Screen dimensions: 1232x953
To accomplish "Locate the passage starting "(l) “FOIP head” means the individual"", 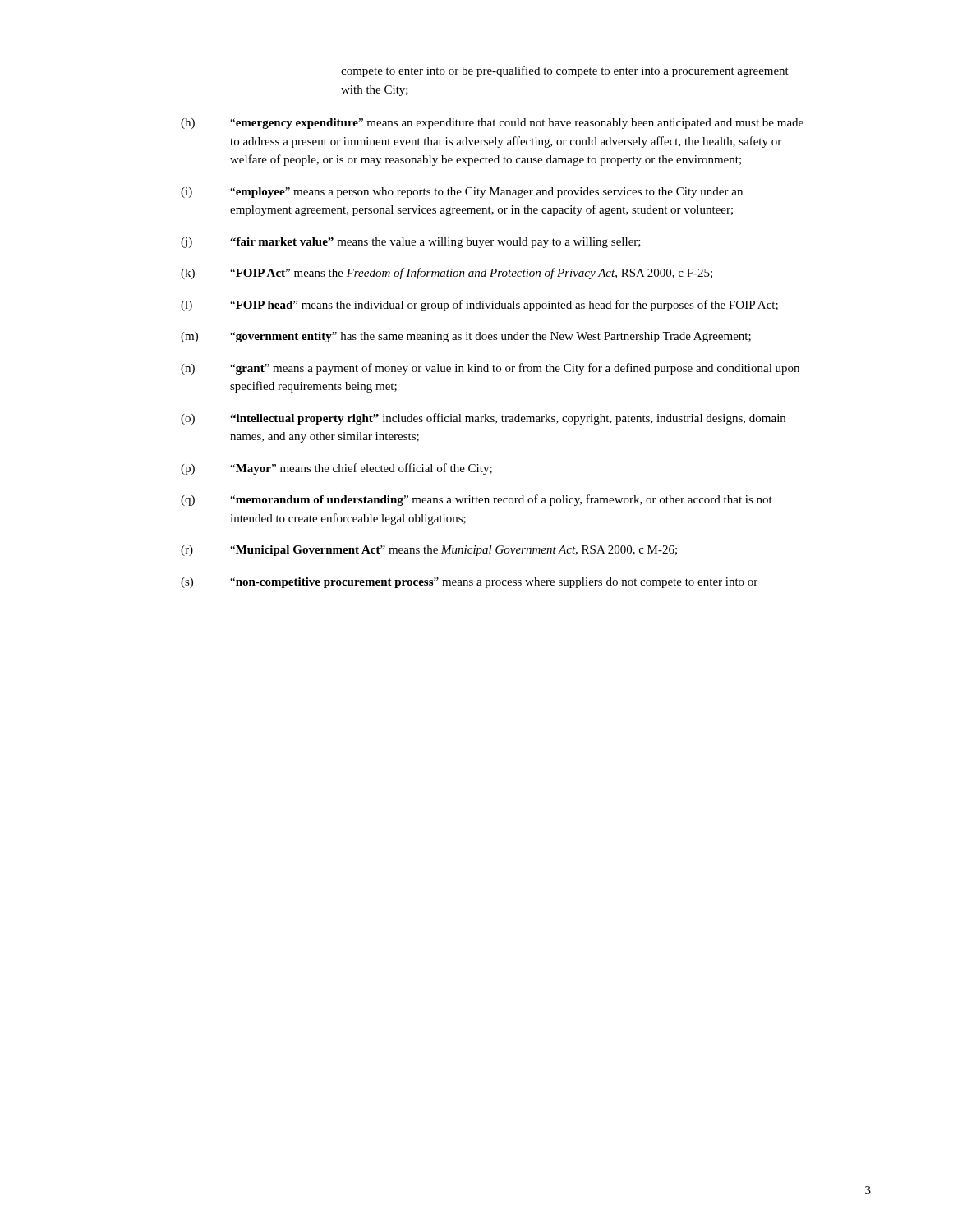I will tap(493, 305).
